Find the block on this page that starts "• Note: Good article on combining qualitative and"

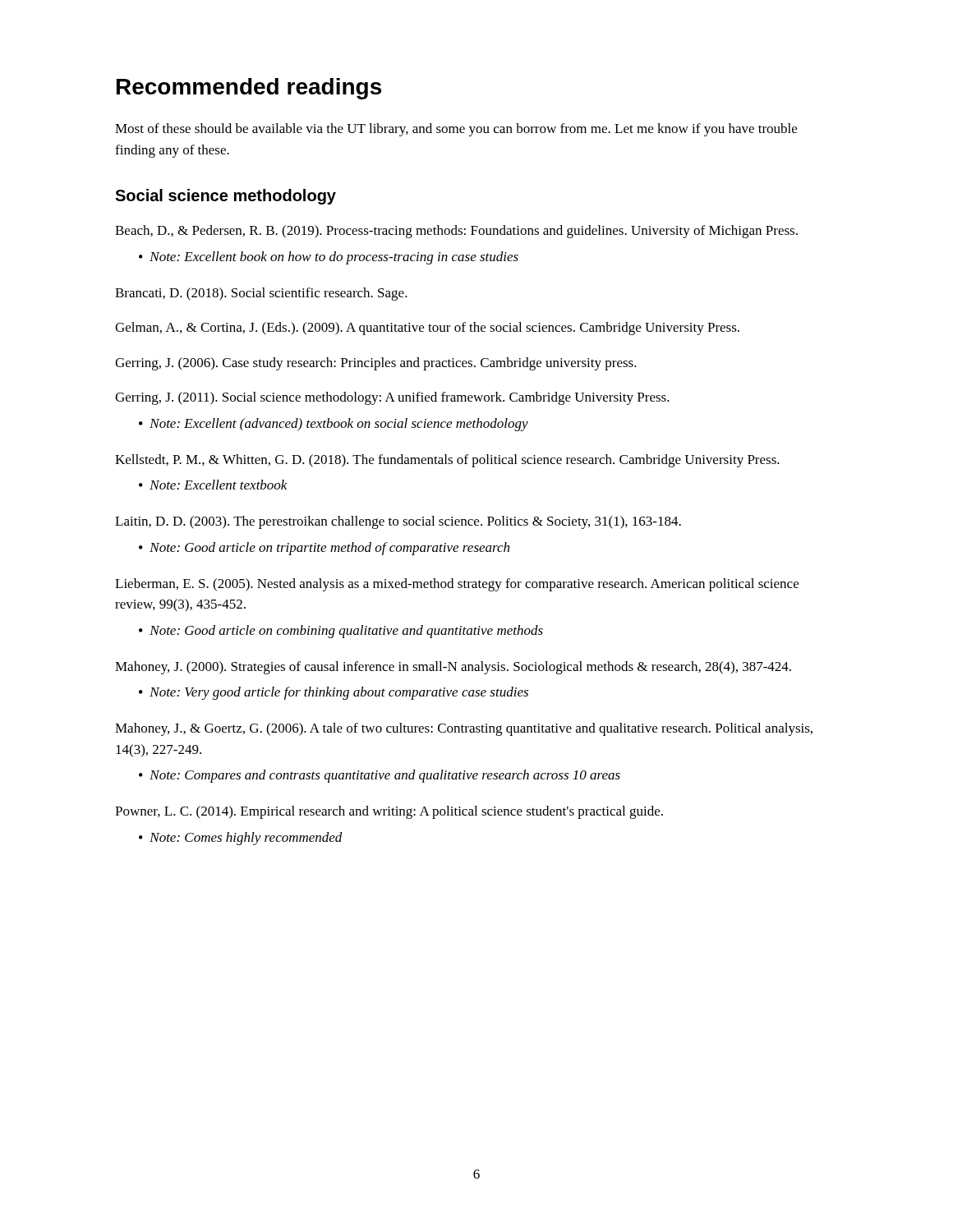[x=341, y=631]
